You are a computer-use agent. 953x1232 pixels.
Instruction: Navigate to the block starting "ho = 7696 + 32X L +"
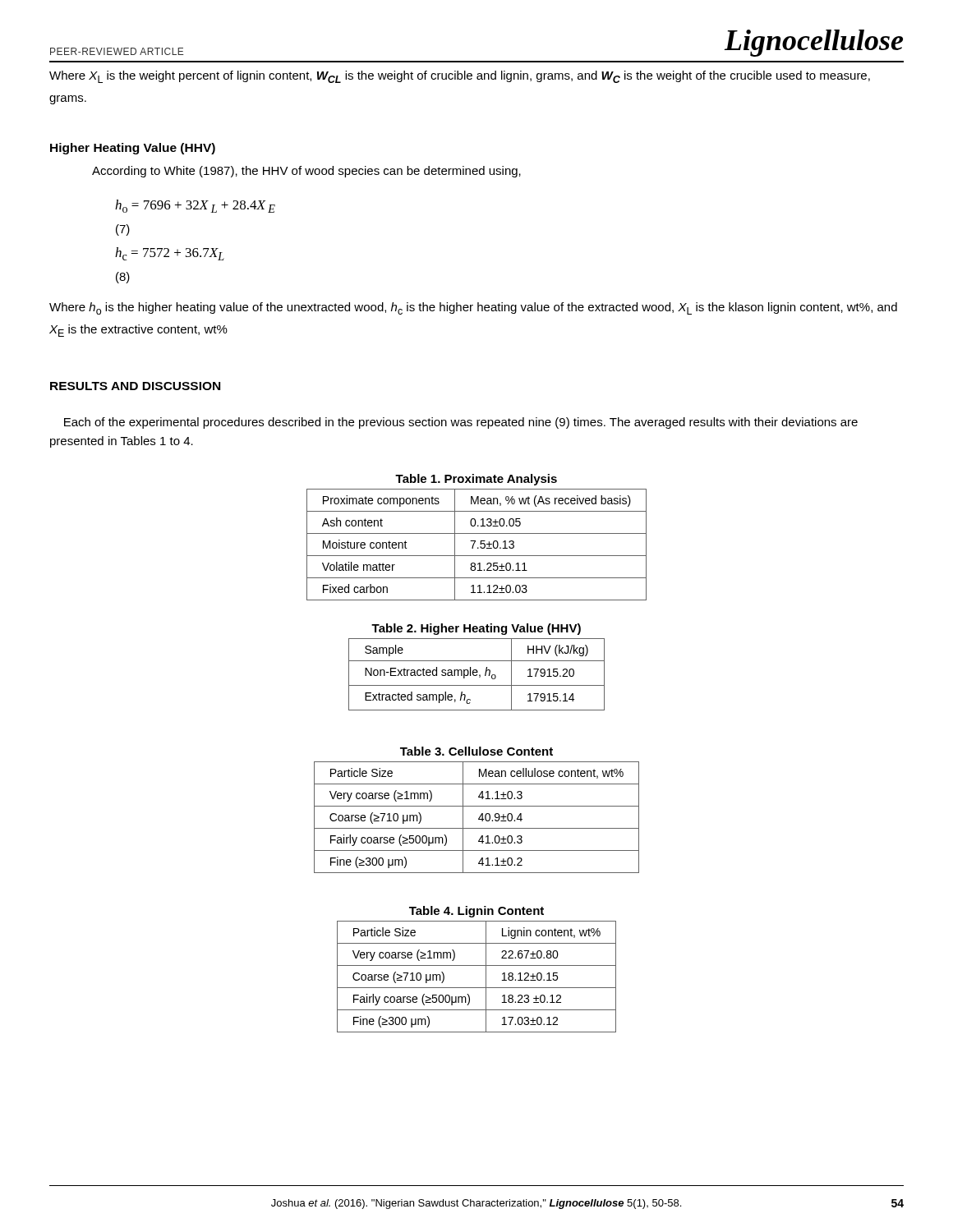tap(195, 206)
